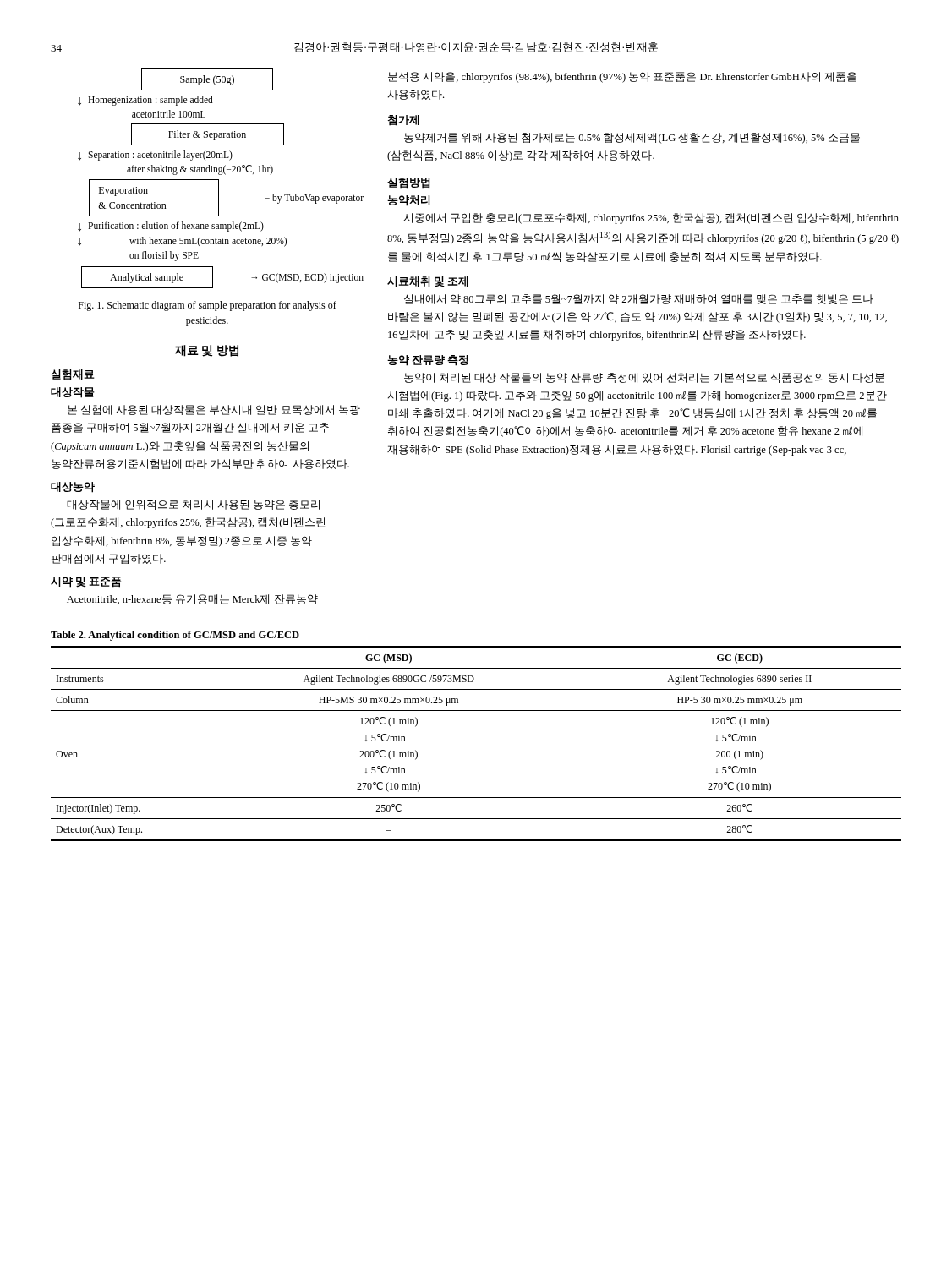Where is the passage that starts "농약이 처리된 대상 작물들의"?

click(637, 413)
